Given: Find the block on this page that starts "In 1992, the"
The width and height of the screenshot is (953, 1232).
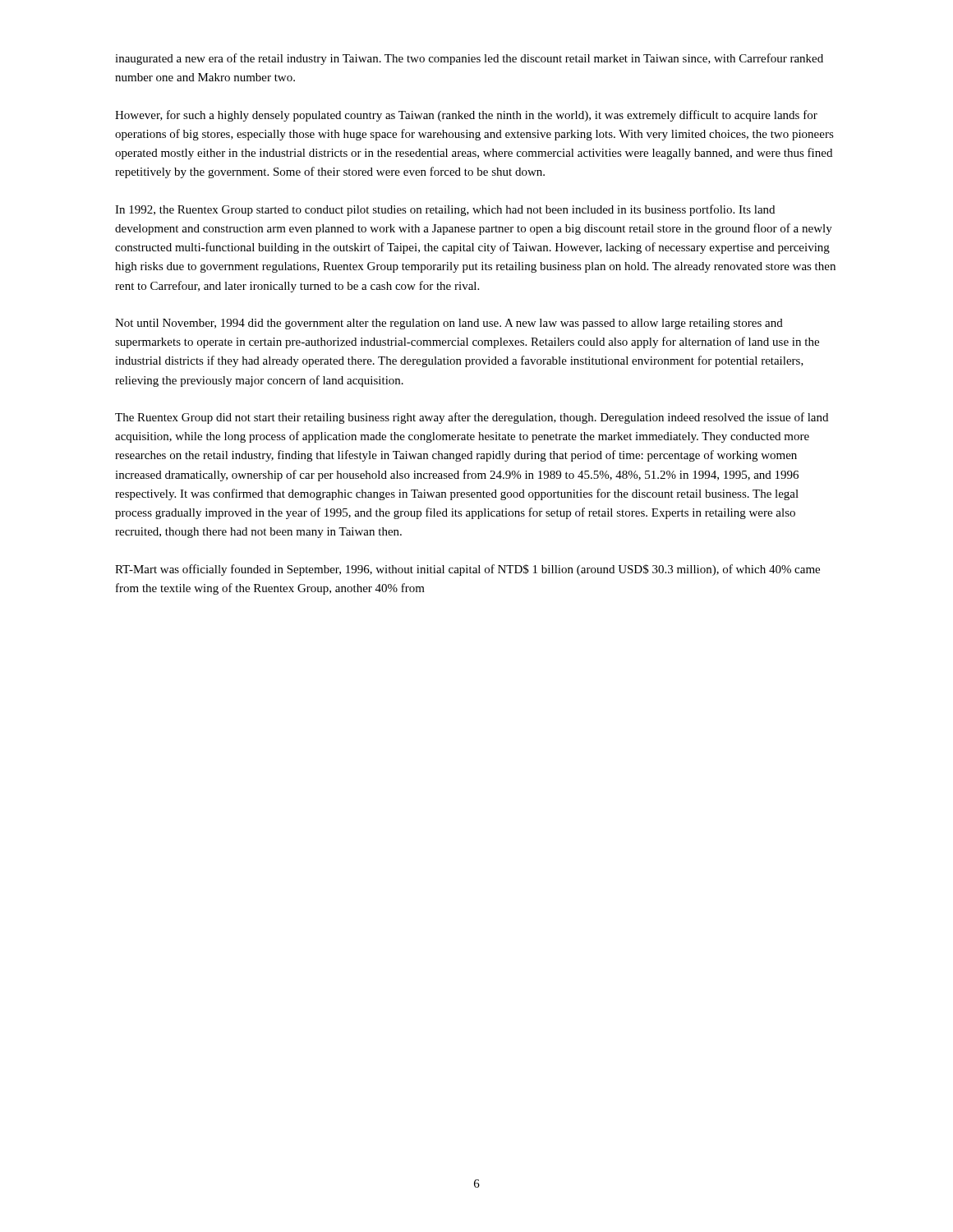Looking at the screenshot, I should point(475,247).
